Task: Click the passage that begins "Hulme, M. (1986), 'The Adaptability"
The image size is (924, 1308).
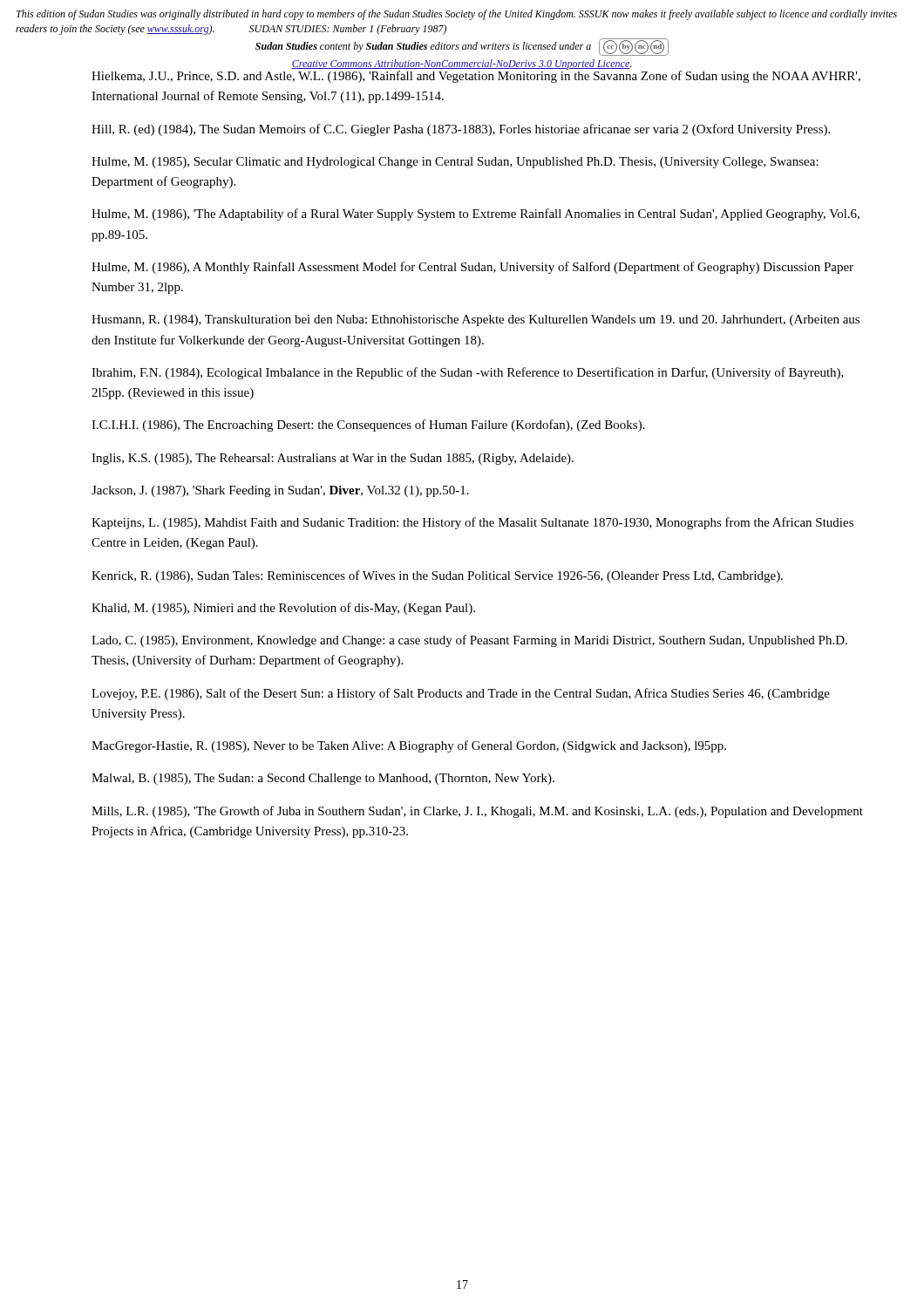Action: tap(476, 224)
